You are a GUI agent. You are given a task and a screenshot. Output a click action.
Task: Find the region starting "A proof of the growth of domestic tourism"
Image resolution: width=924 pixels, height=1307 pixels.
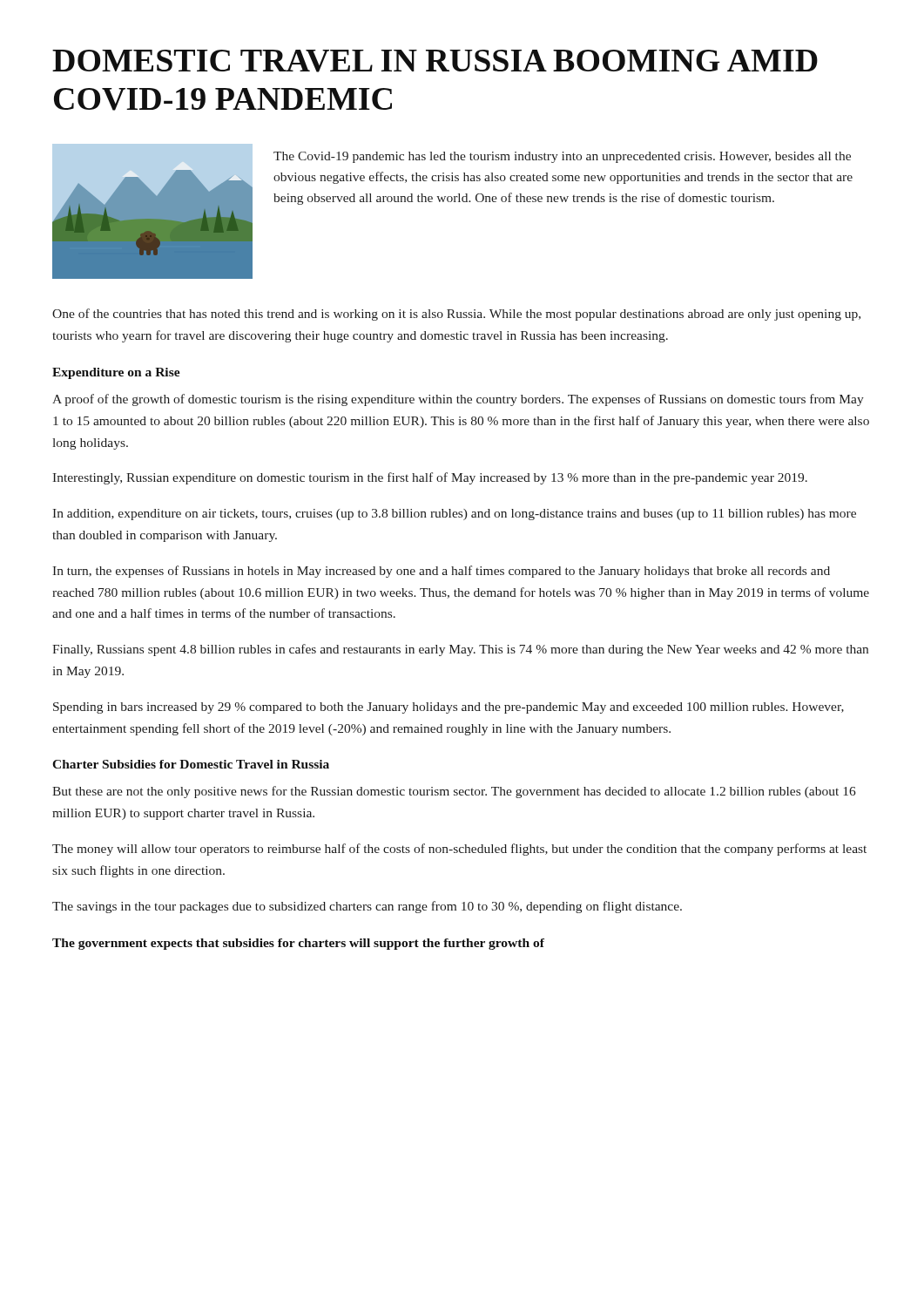[461, 420]
